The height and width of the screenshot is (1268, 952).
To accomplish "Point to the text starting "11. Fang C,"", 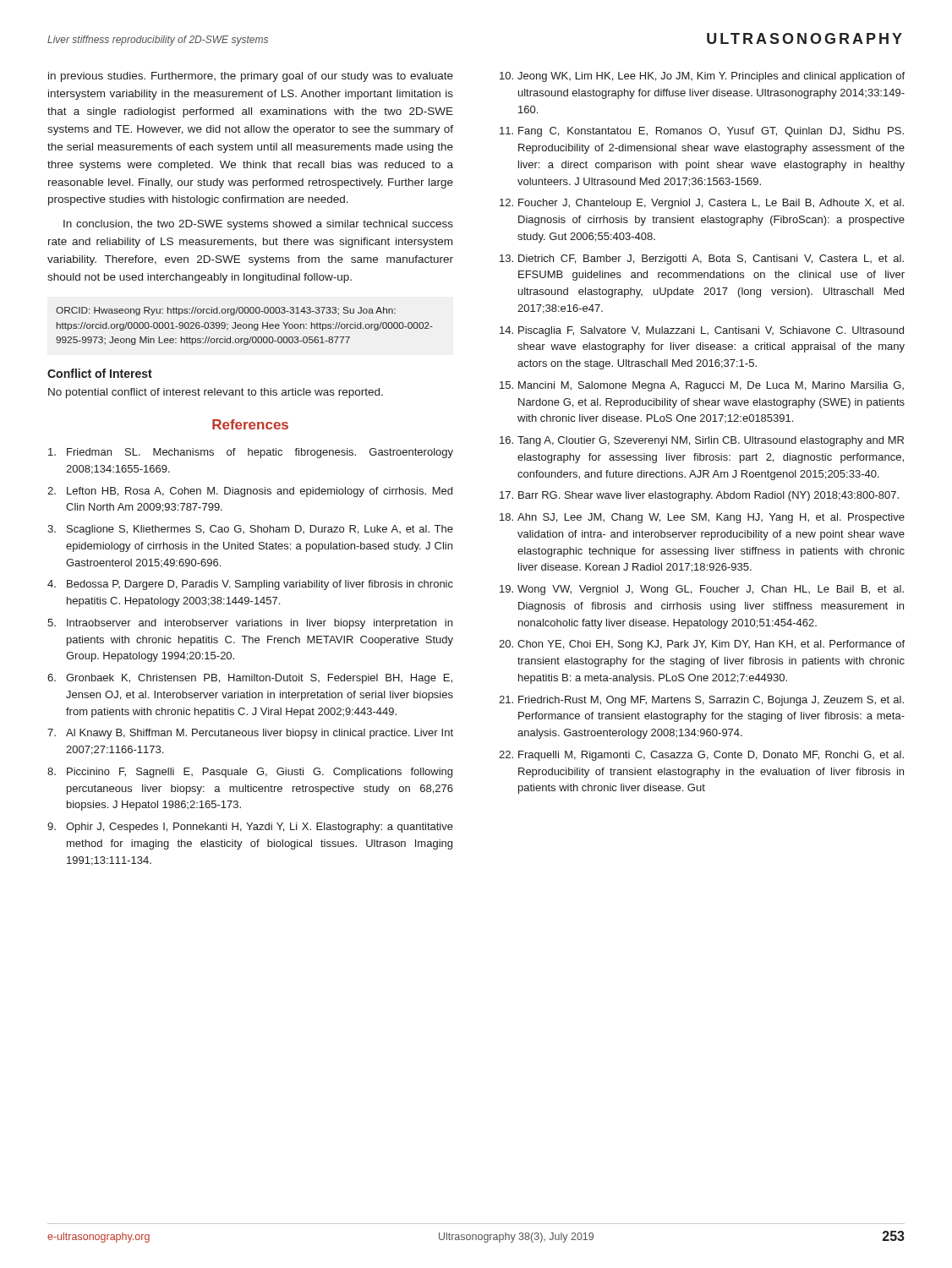I will tap(702, 156).
